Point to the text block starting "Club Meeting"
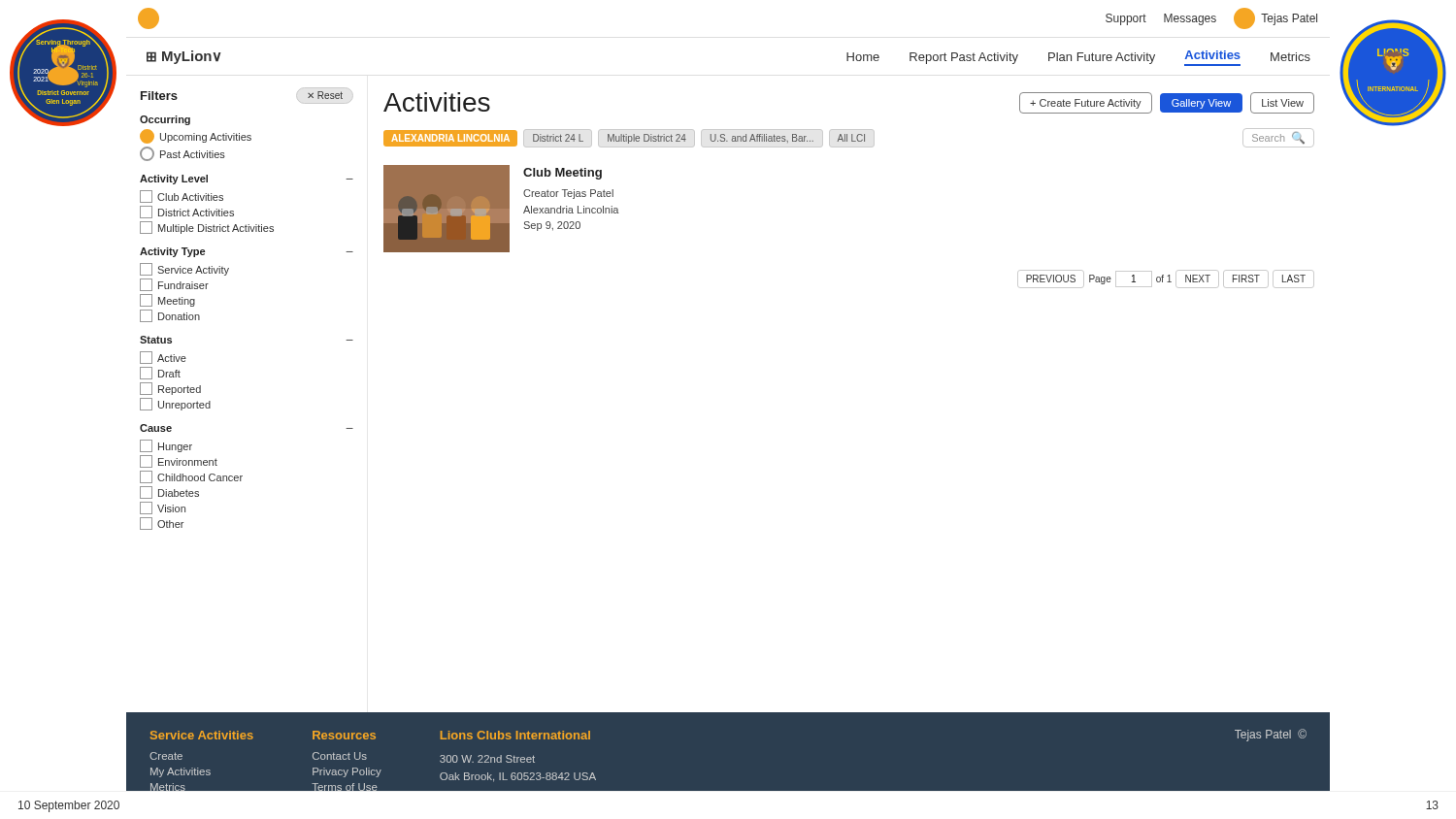This screenshot has height=819, width=1456. 563,172
